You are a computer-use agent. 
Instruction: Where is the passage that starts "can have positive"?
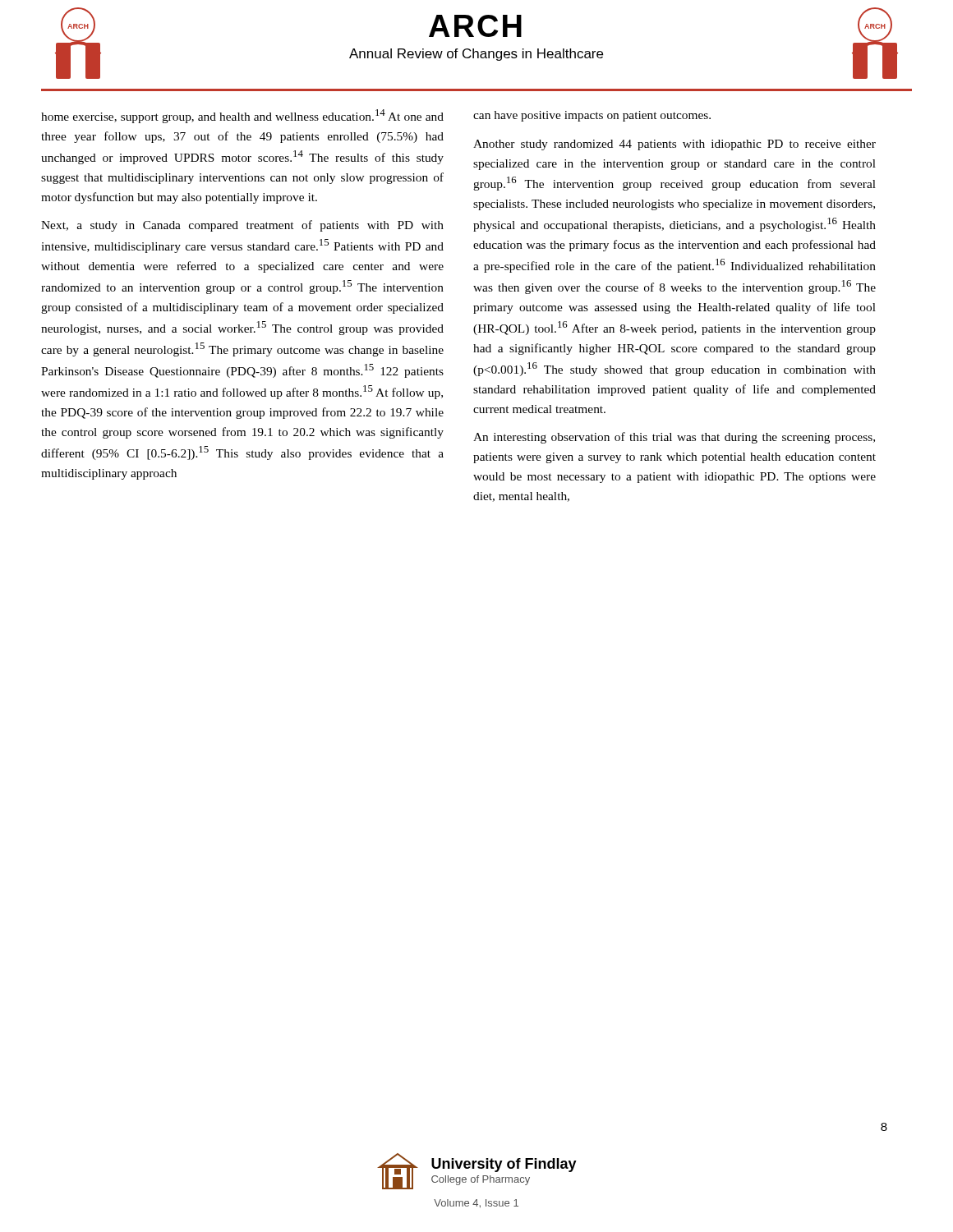(x=675, y=305)
